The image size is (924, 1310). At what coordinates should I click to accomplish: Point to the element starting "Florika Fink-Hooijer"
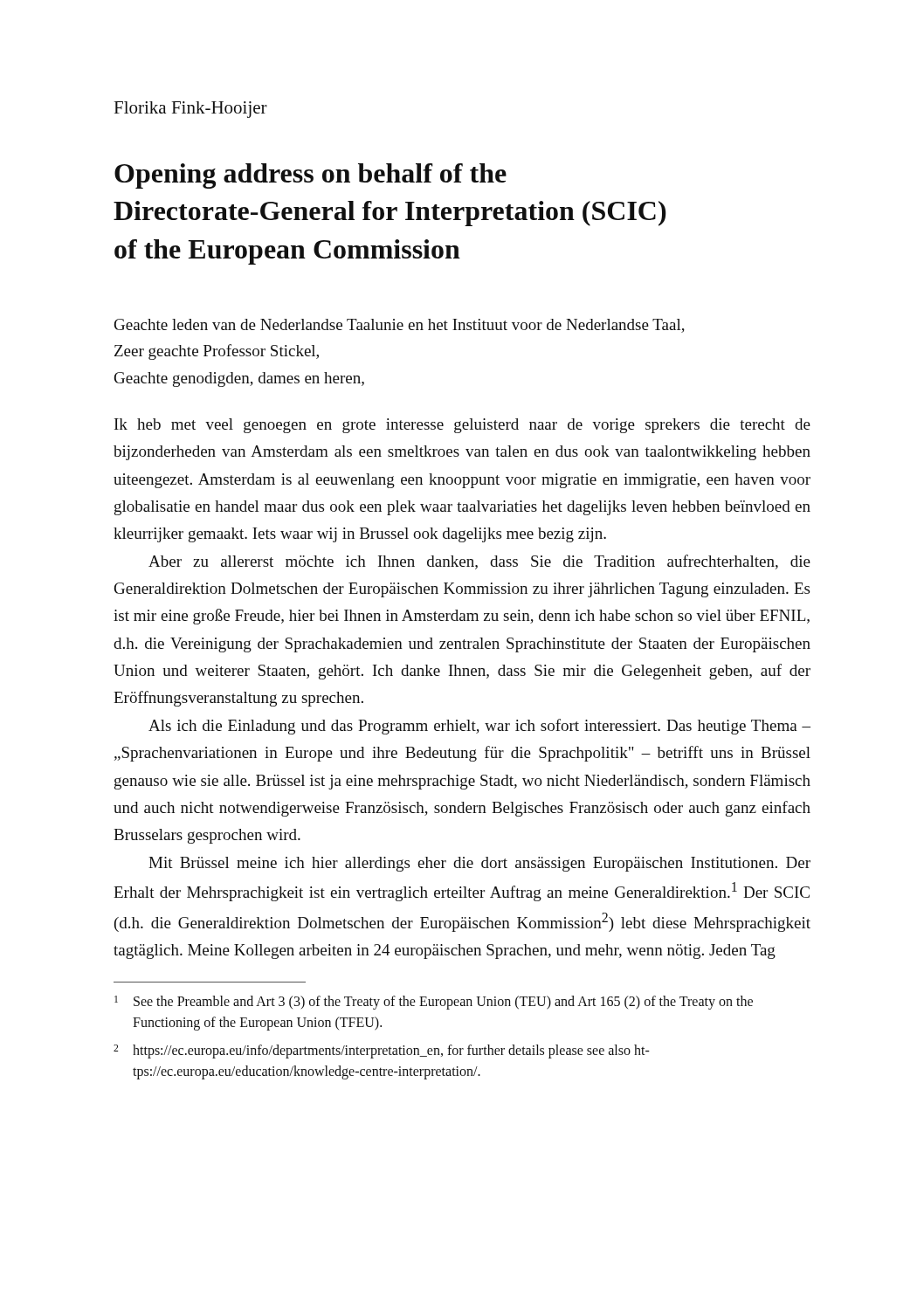coord(190,107)
